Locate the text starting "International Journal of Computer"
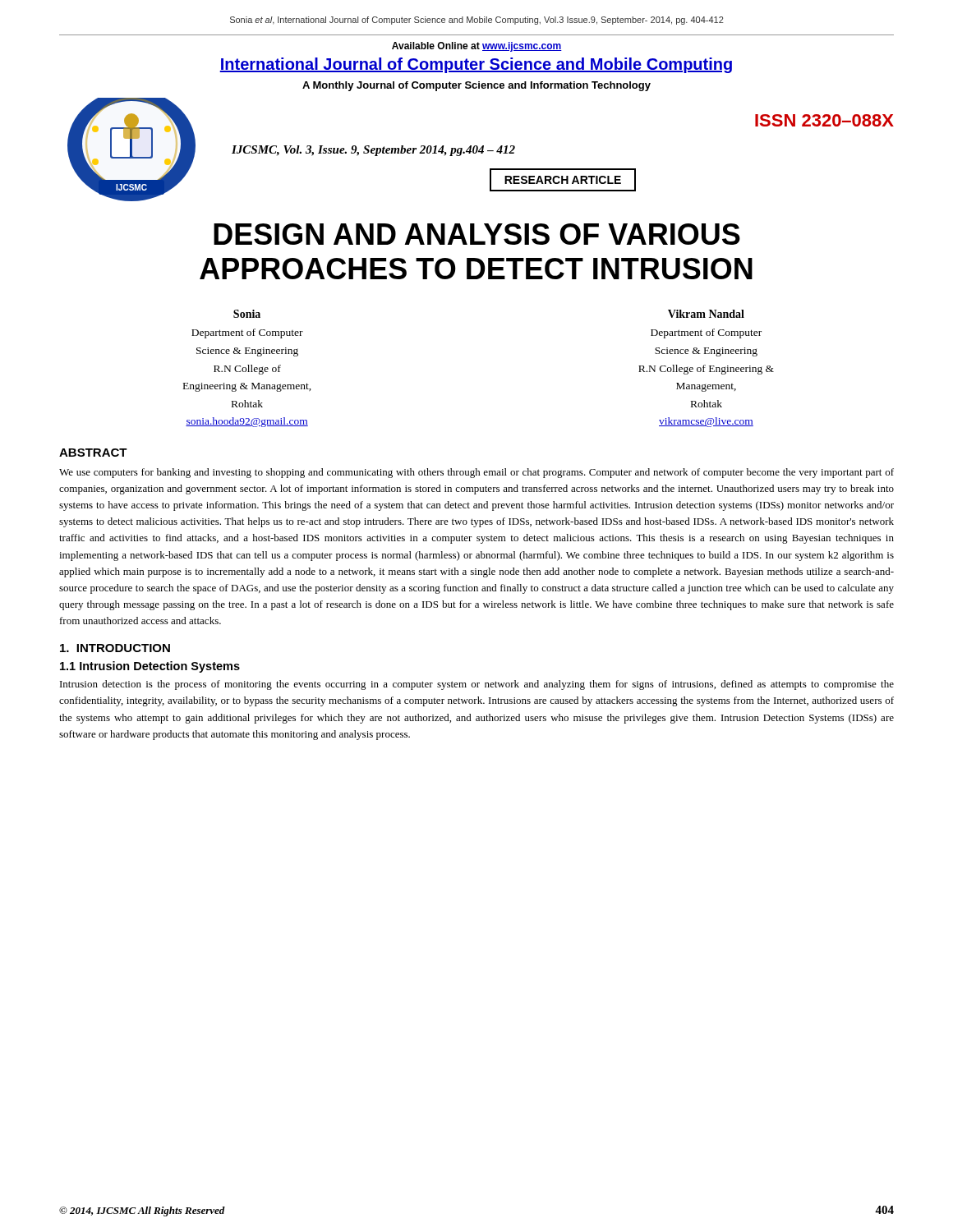Screen dimensions: 1232x953 pyautogui.click(x=476, y=64)
